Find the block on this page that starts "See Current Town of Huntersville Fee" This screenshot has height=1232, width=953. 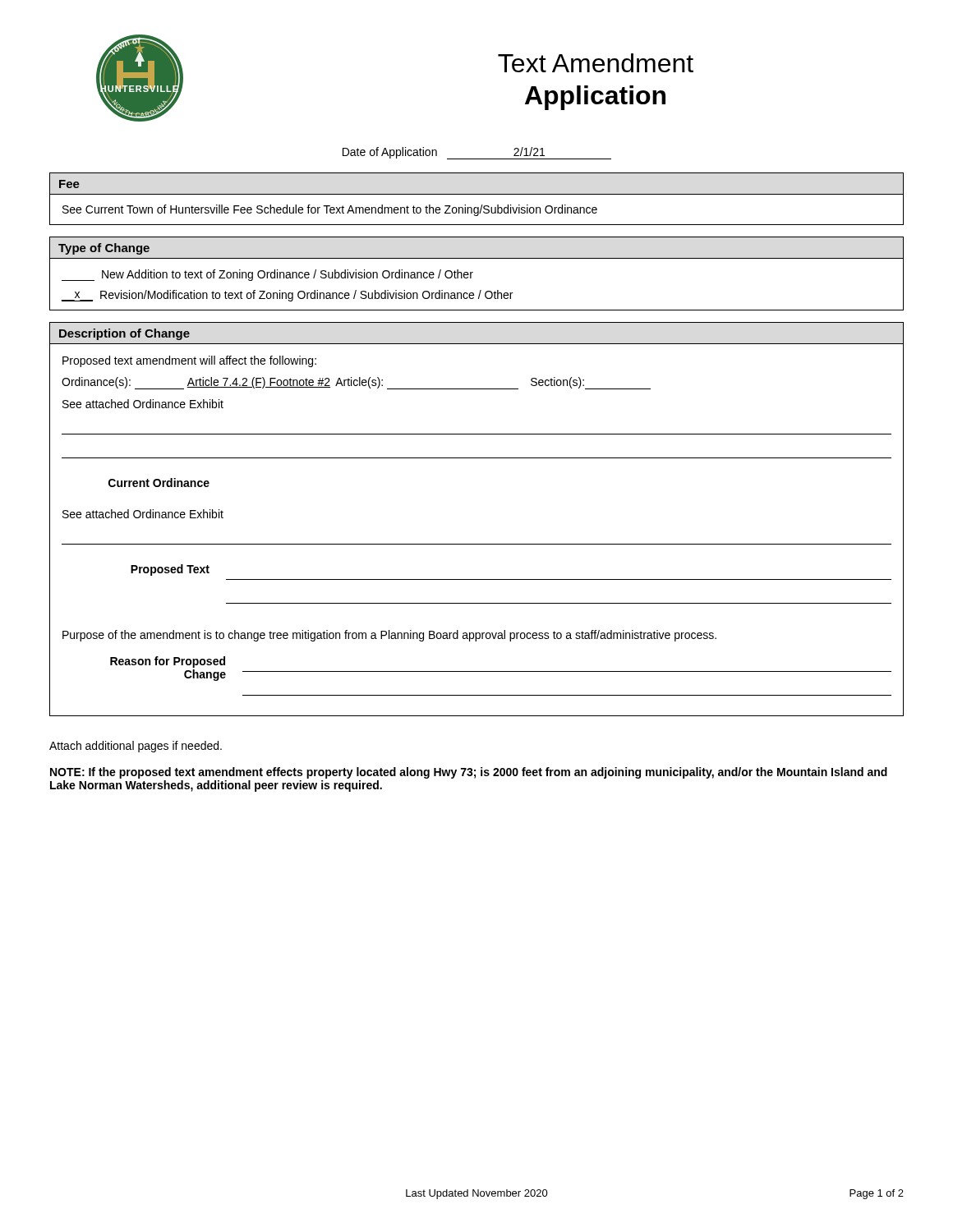point(330,209)
